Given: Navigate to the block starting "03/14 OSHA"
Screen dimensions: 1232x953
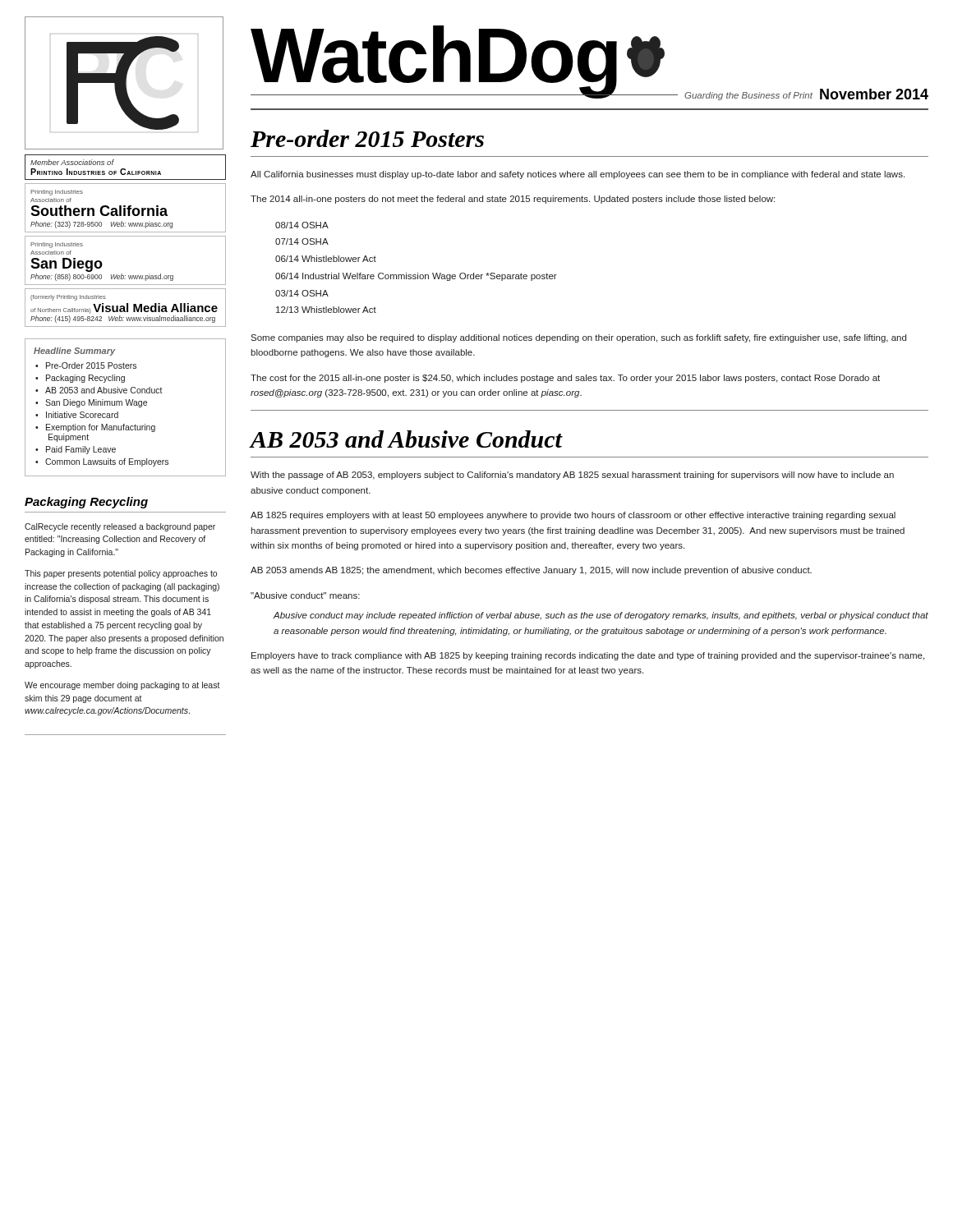Looking at the screenshot, I should (302, 293).
